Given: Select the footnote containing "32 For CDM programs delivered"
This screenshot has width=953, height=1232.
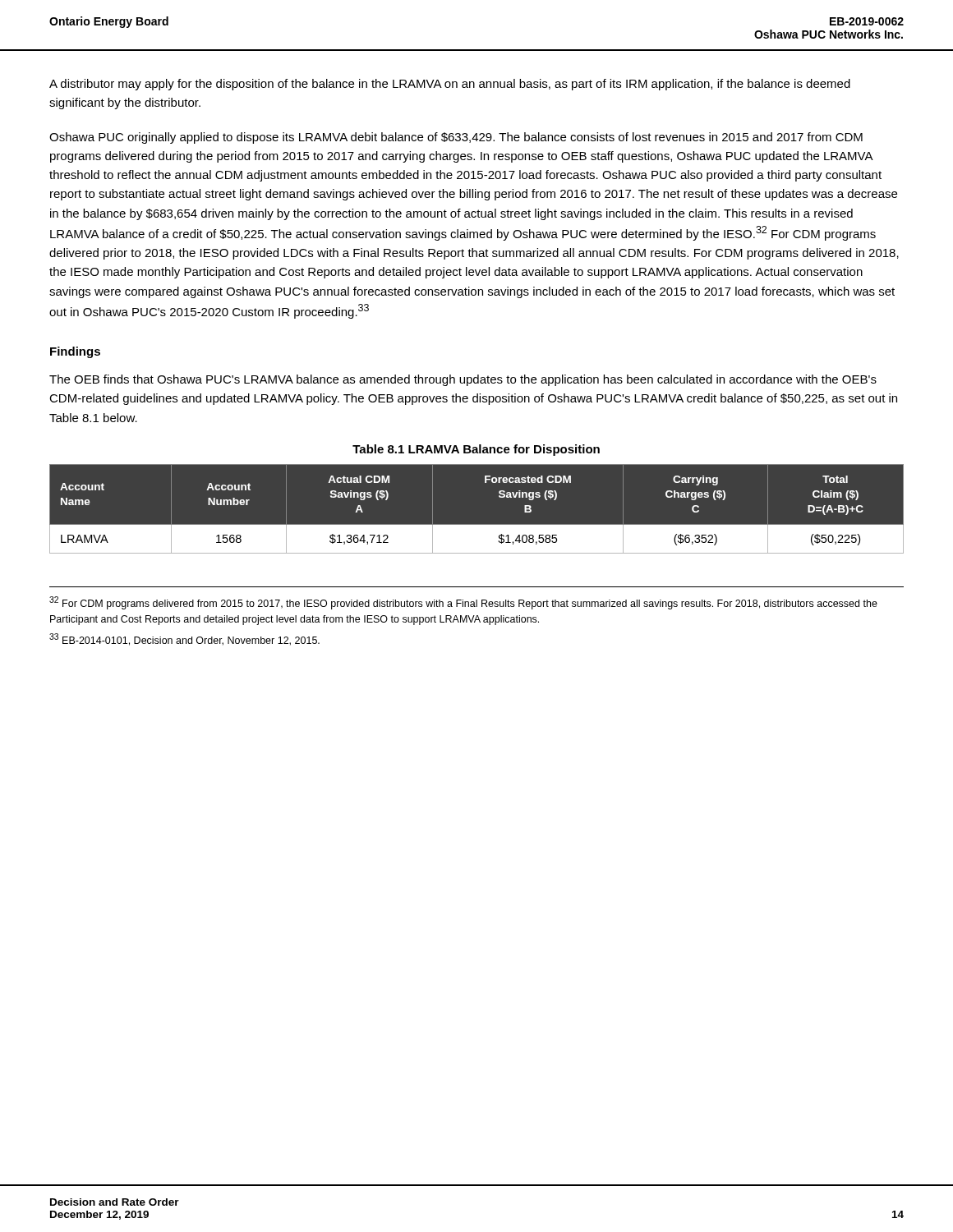Looking at the screenshot, I should click(476, 621).
